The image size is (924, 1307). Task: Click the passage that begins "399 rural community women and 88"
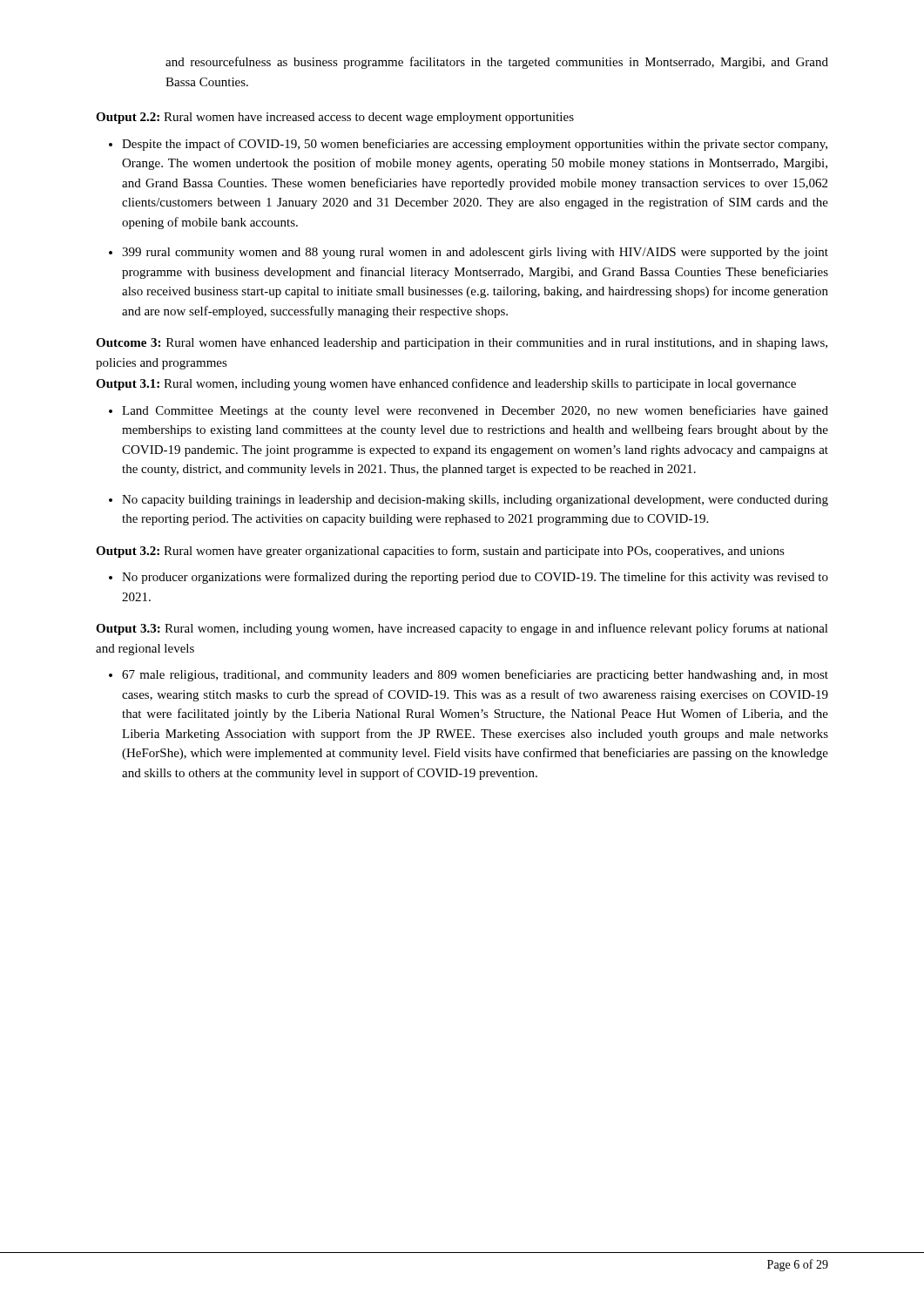pos(475,281)
